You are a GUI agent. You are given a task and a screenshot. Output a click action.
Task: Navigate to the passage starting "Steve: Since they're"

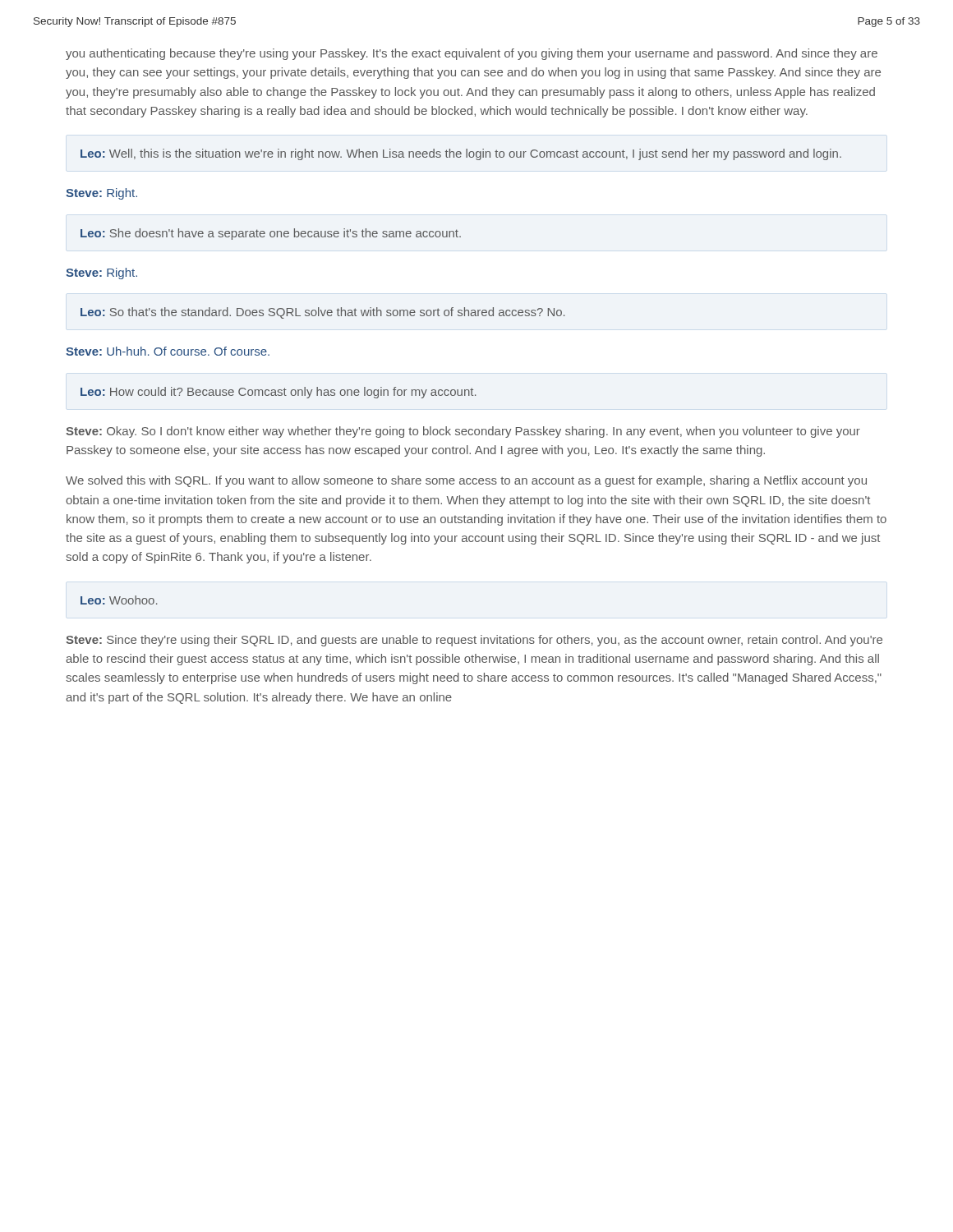click(x=474, y=668)
